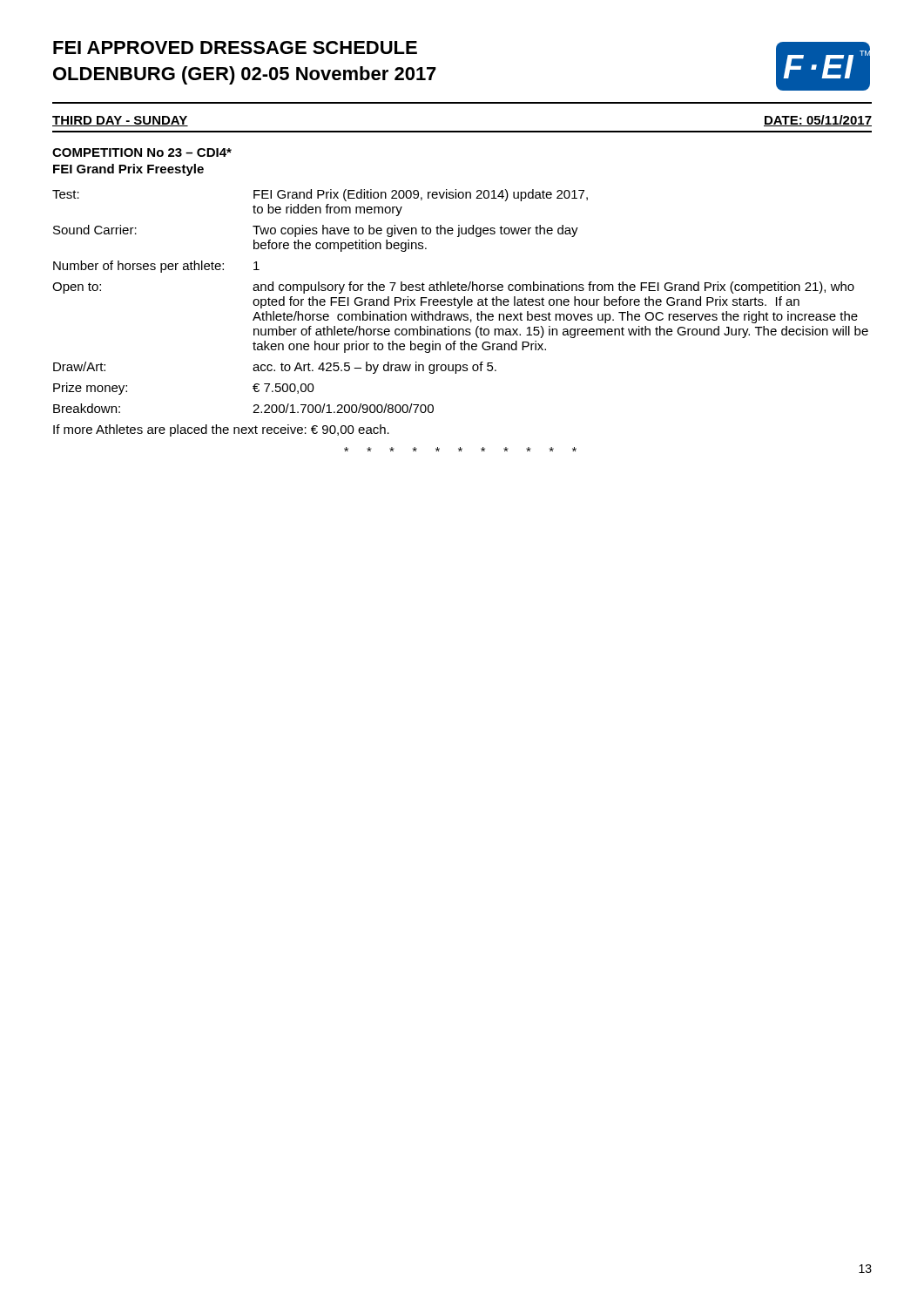Screen dimensions: 1307x924
Task: Where is the passage that starts "* * * * * * *"?
Action: click(x=462, y=451)
